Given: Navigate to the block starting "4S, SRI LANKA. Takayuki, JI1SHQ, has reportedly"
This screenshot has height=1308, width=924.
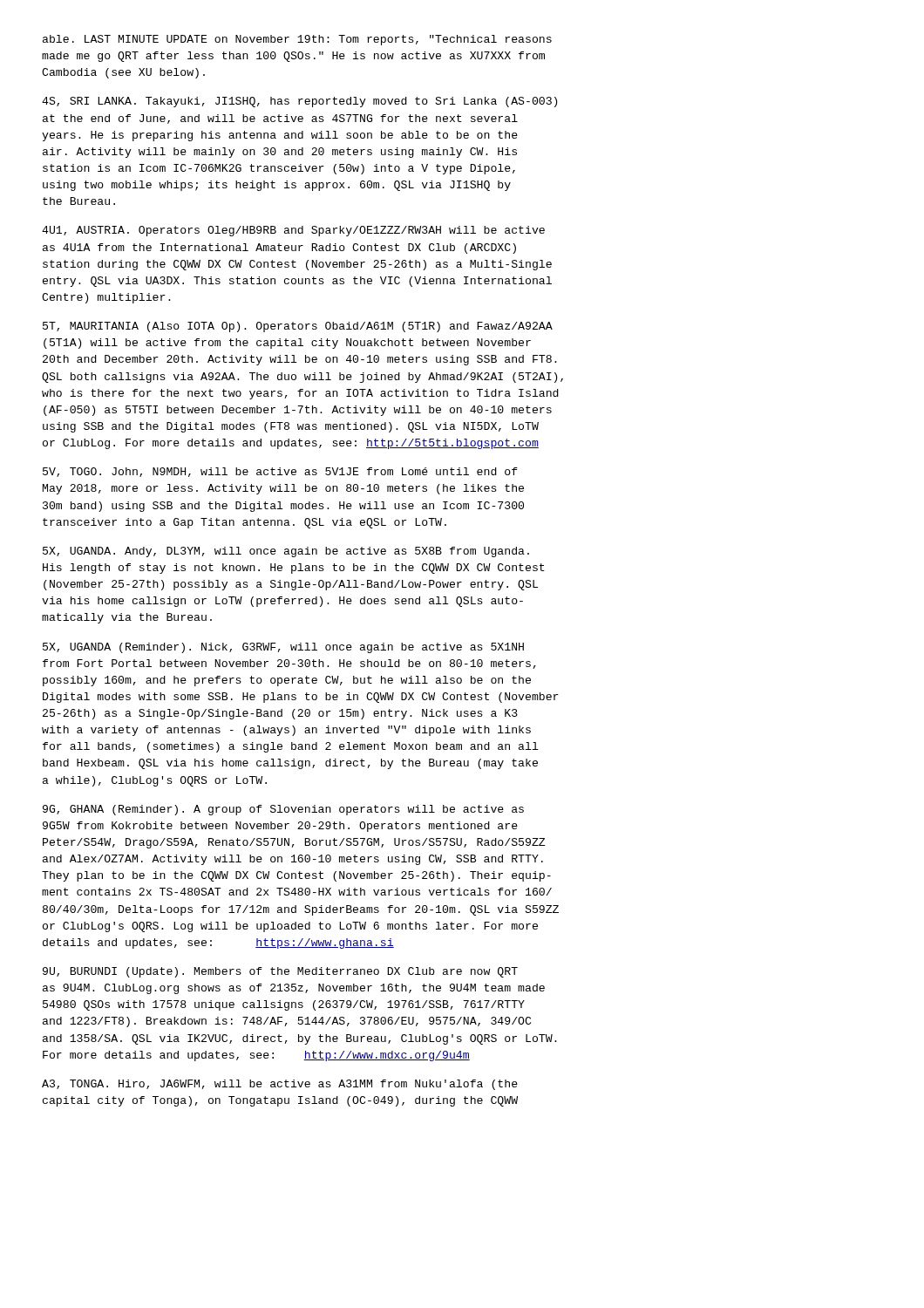Looking at the screenshot, I should [301, 152].
